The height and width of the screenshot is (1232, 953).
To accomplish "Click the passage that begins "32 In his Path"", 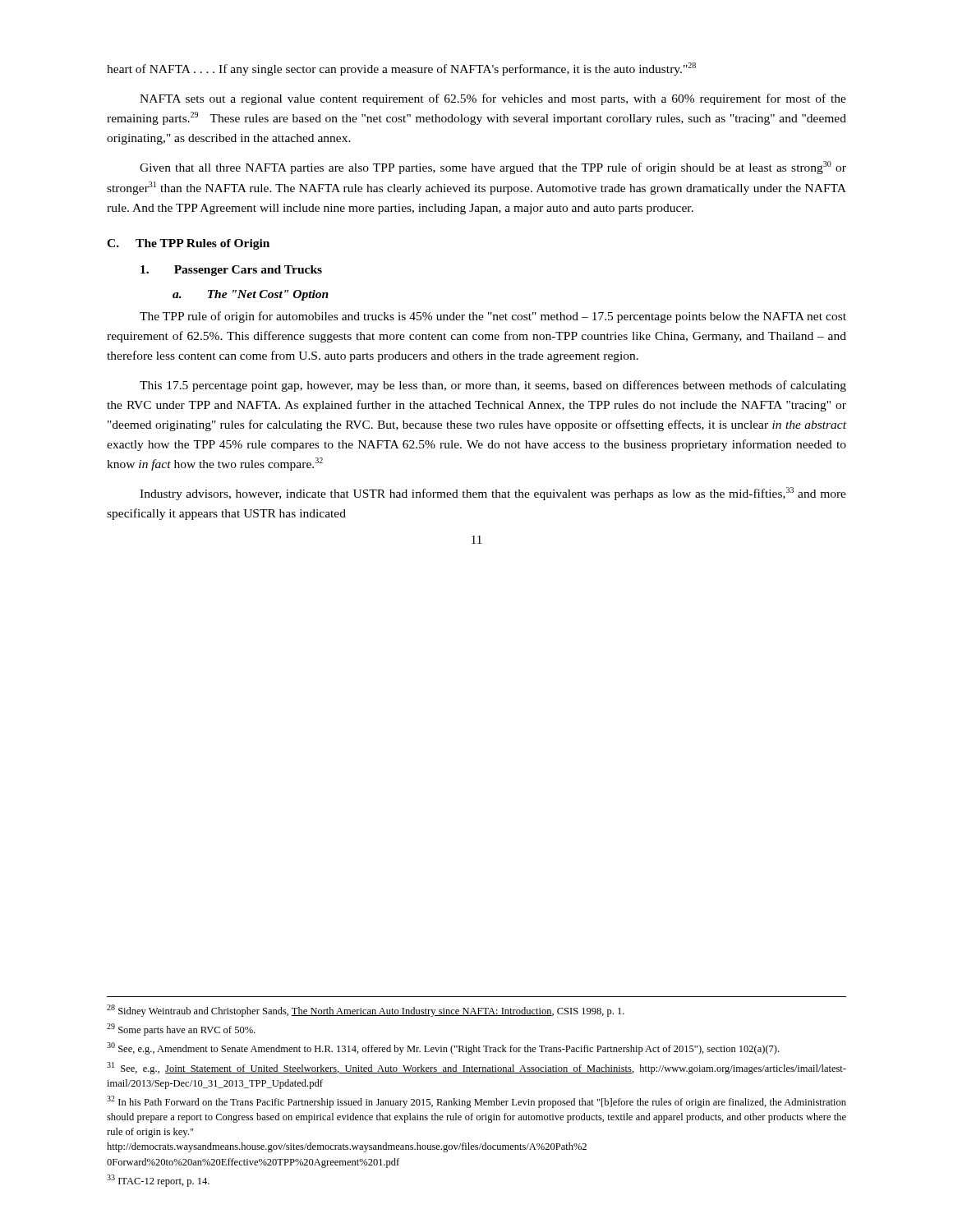I will [476, 1131].
